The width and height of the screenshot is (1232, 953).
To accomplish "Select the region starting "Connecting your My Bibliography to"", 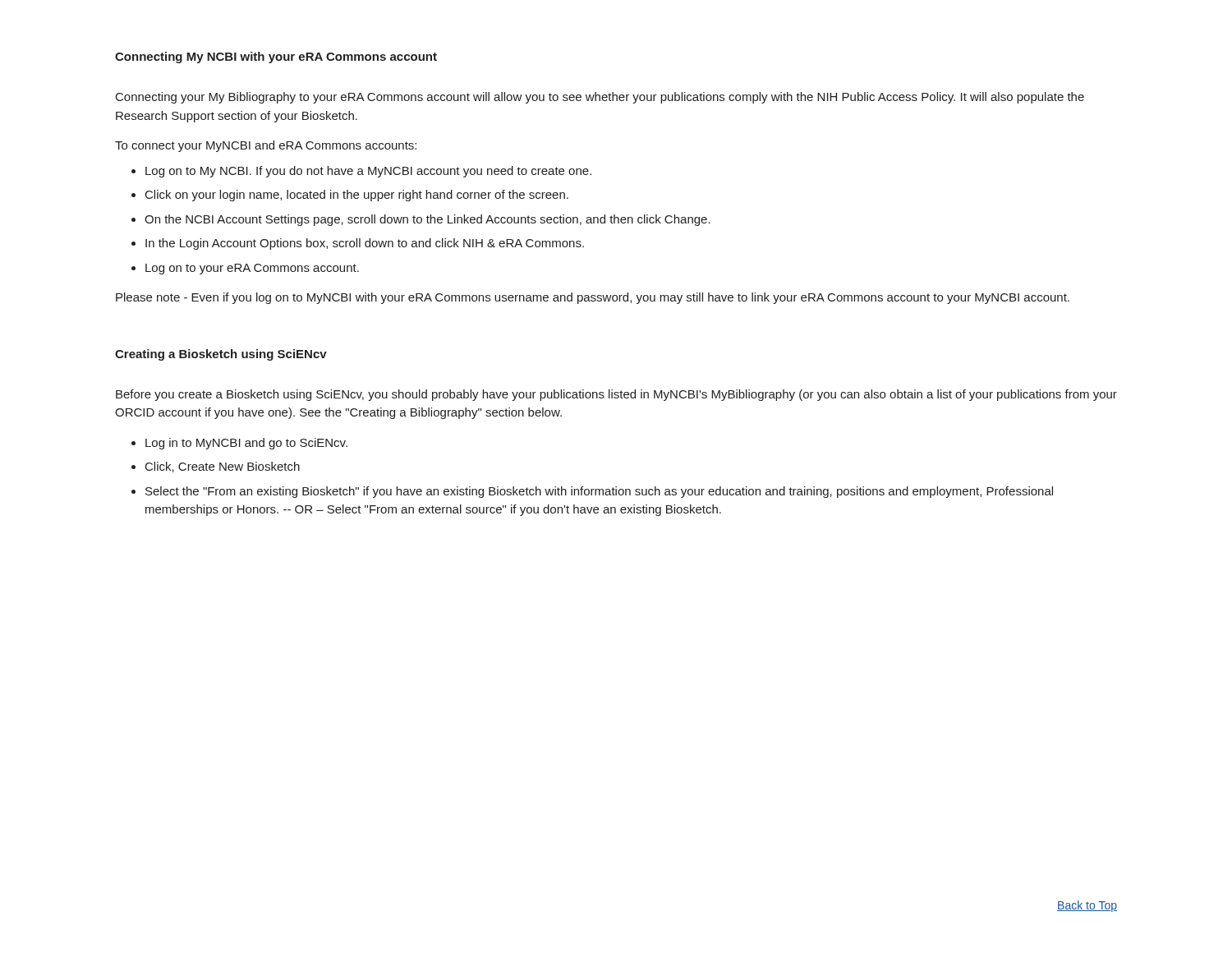I will 600,106.
